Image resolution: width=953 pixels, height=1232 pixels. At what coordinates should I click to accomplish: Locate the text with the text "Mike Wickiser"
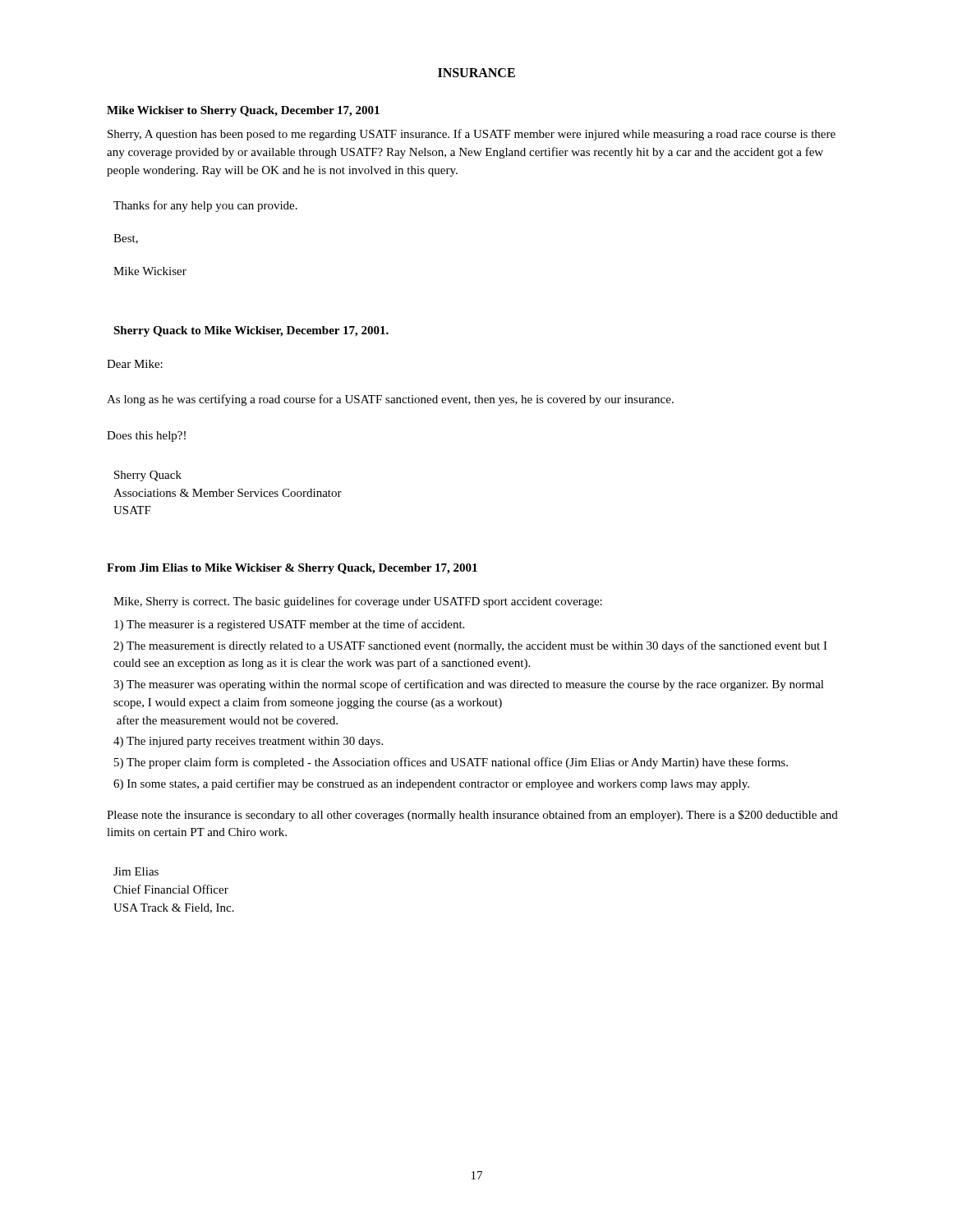[150, 271]
